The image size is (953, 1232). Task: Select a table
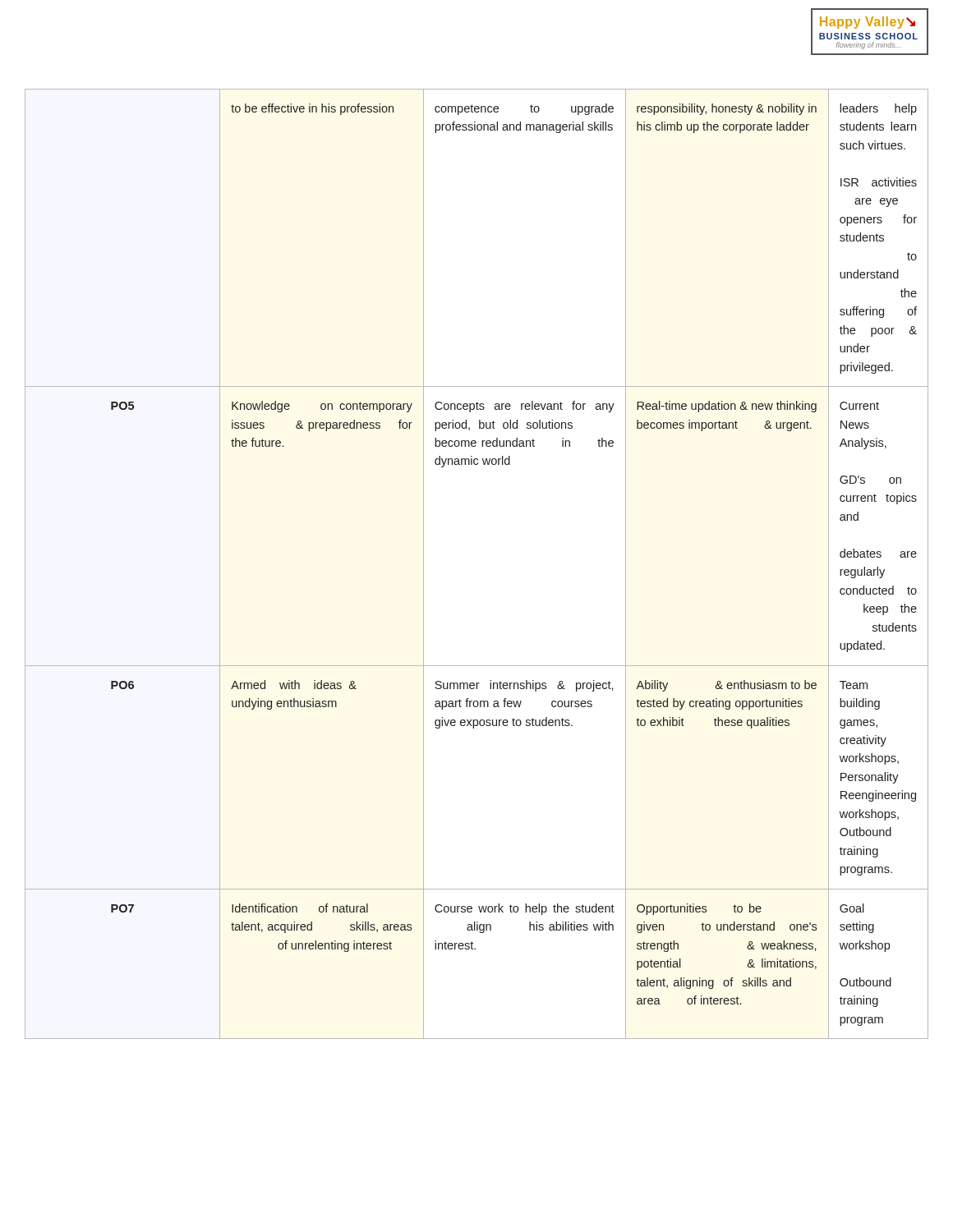[476, 564]
